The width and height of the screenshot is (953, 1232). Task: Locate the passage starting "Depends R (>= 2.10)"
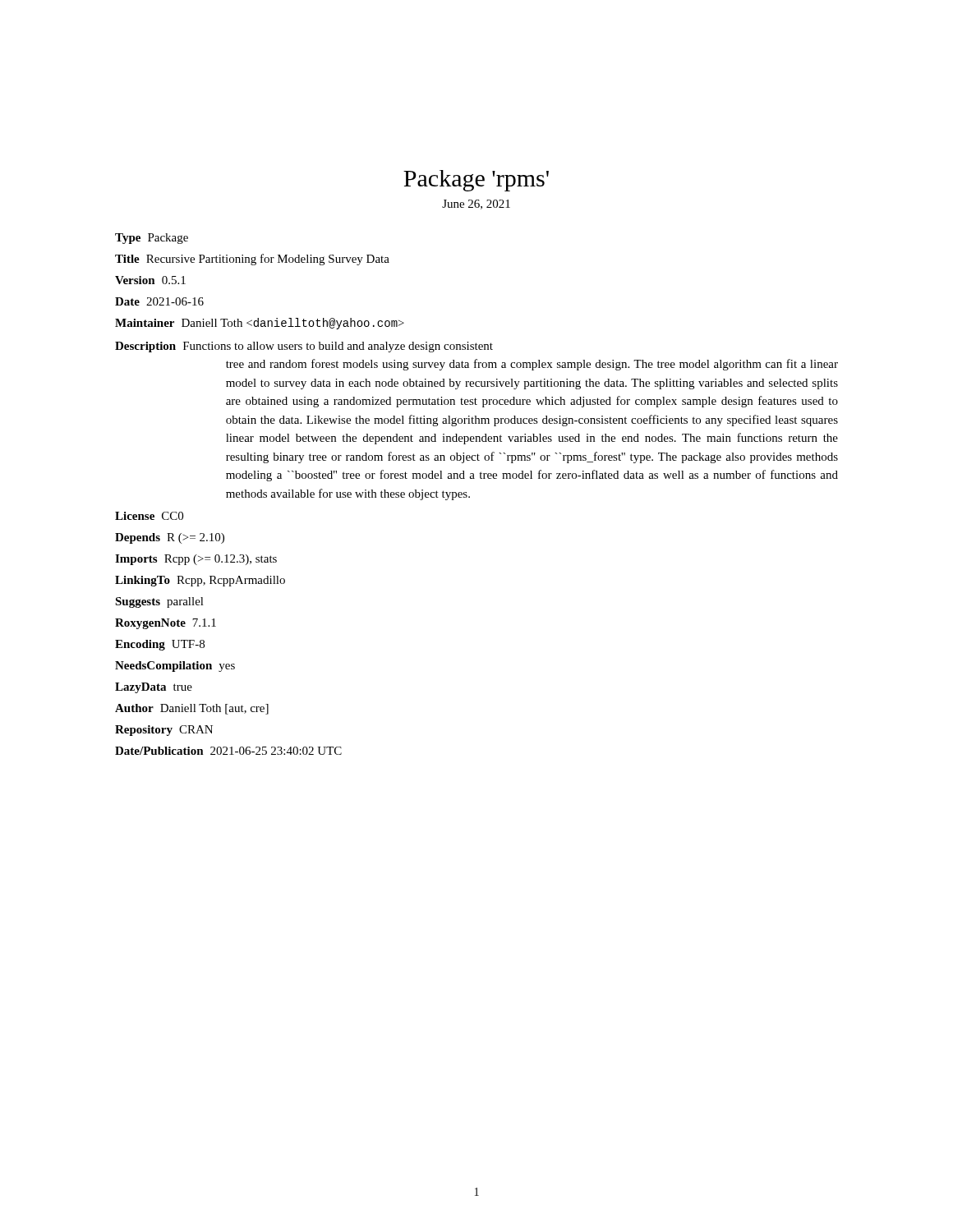coord(170,538)
